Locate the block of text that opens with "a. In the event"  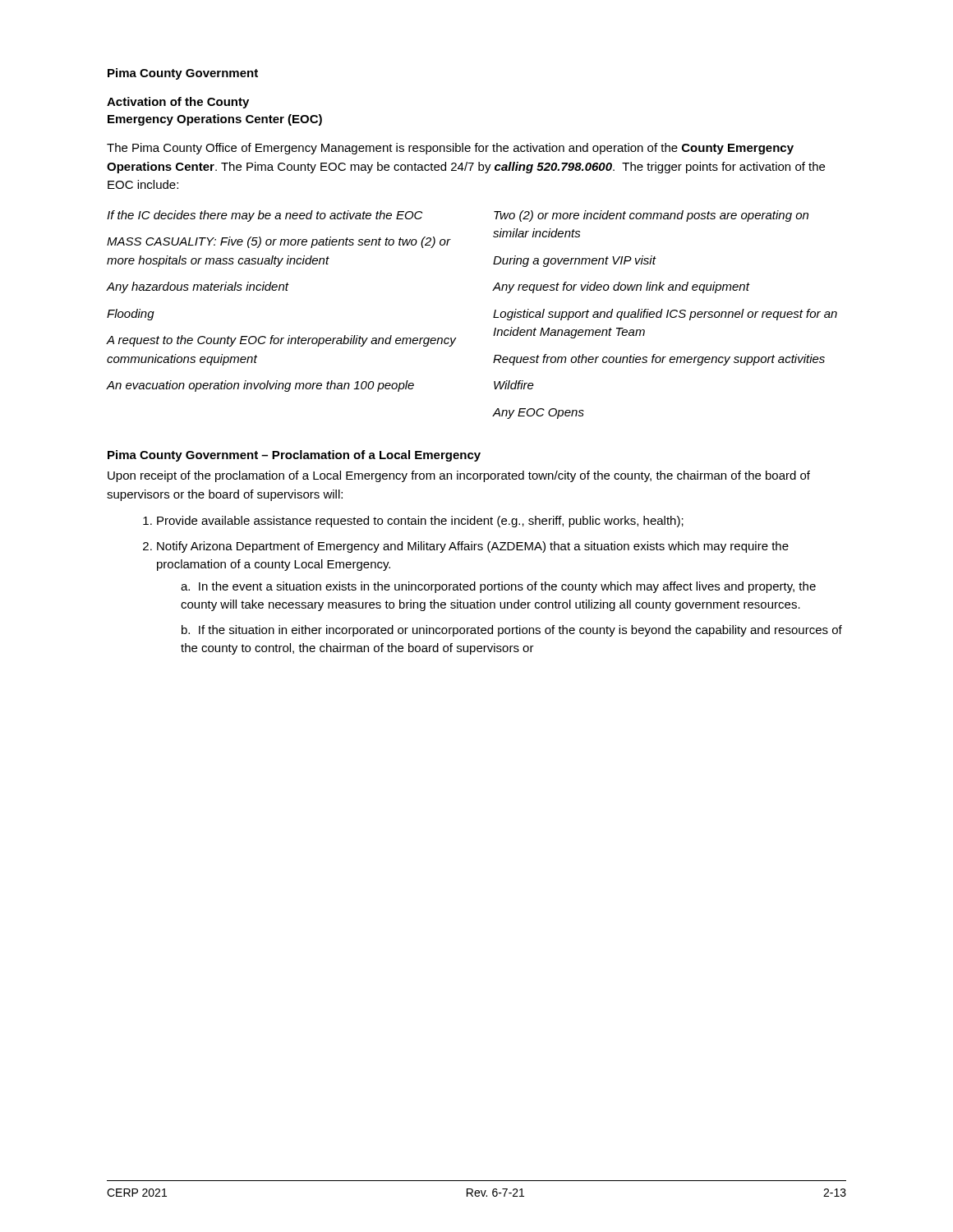pyautogui.click(x=498, y=595)
